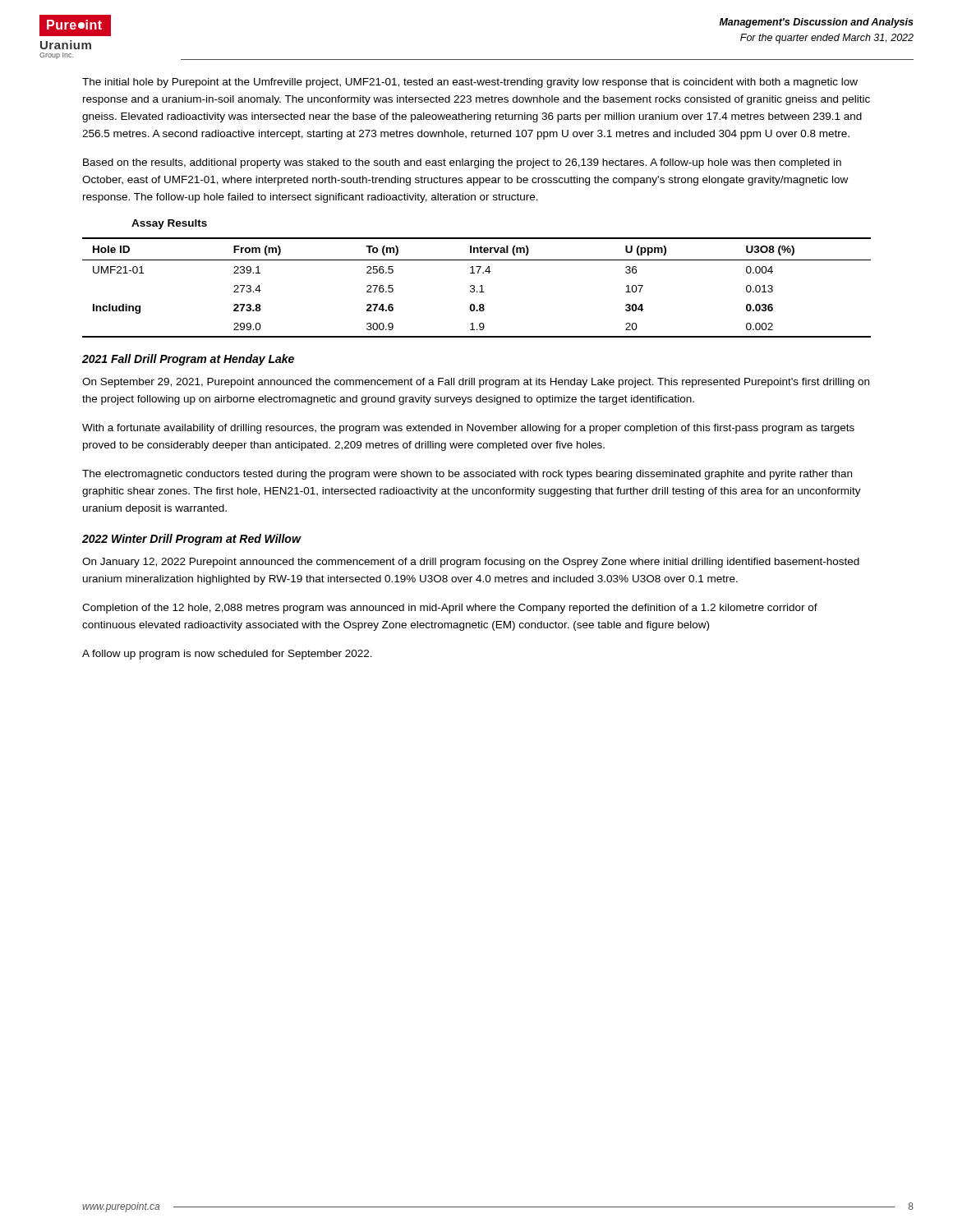This screenshot has width=953, height=1232.
Task: Point to the block beginning "On September 29, 2021,"
Action: 476,390
